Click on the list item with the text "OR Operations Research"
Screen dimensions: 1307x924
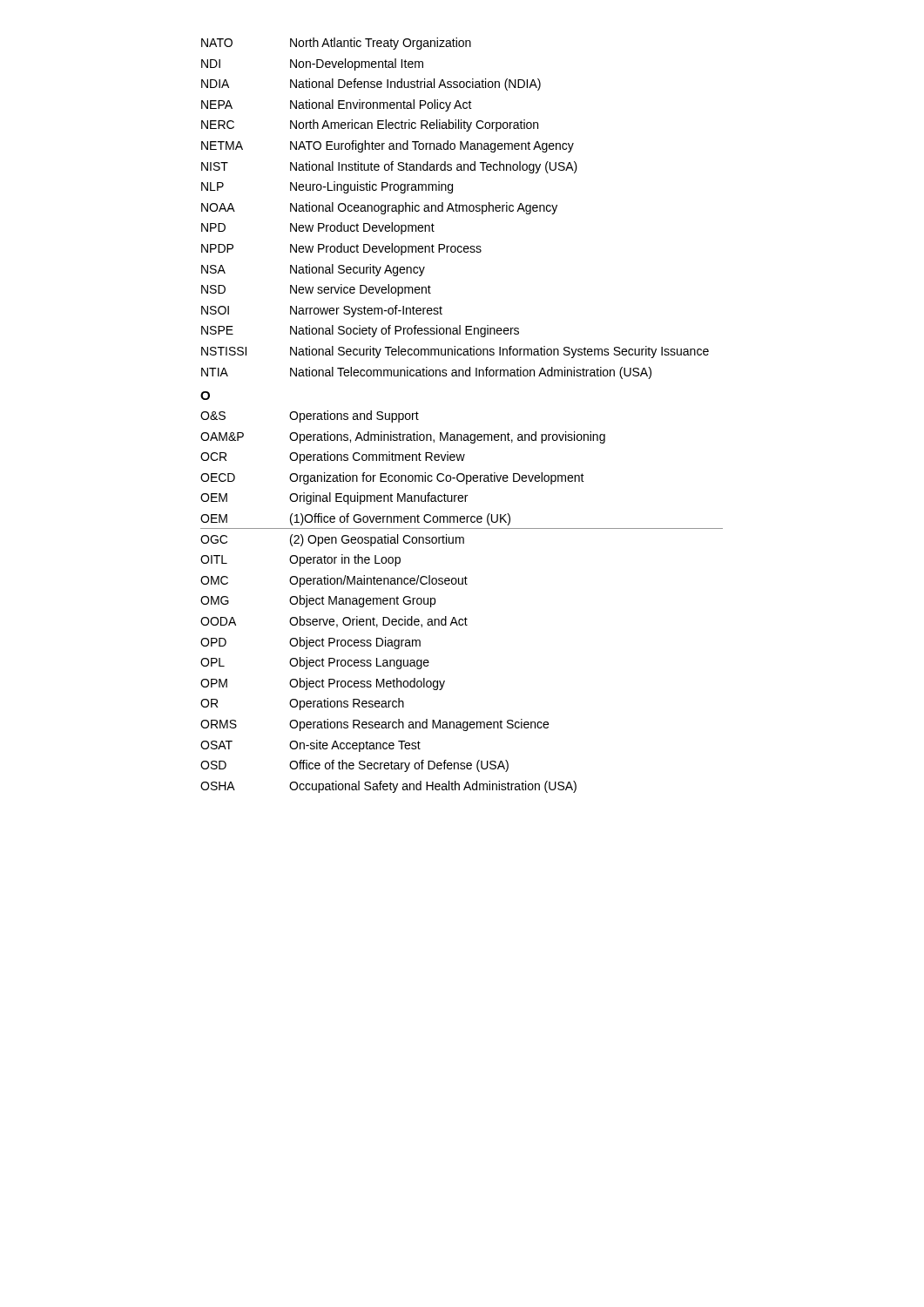pos(302,704)
